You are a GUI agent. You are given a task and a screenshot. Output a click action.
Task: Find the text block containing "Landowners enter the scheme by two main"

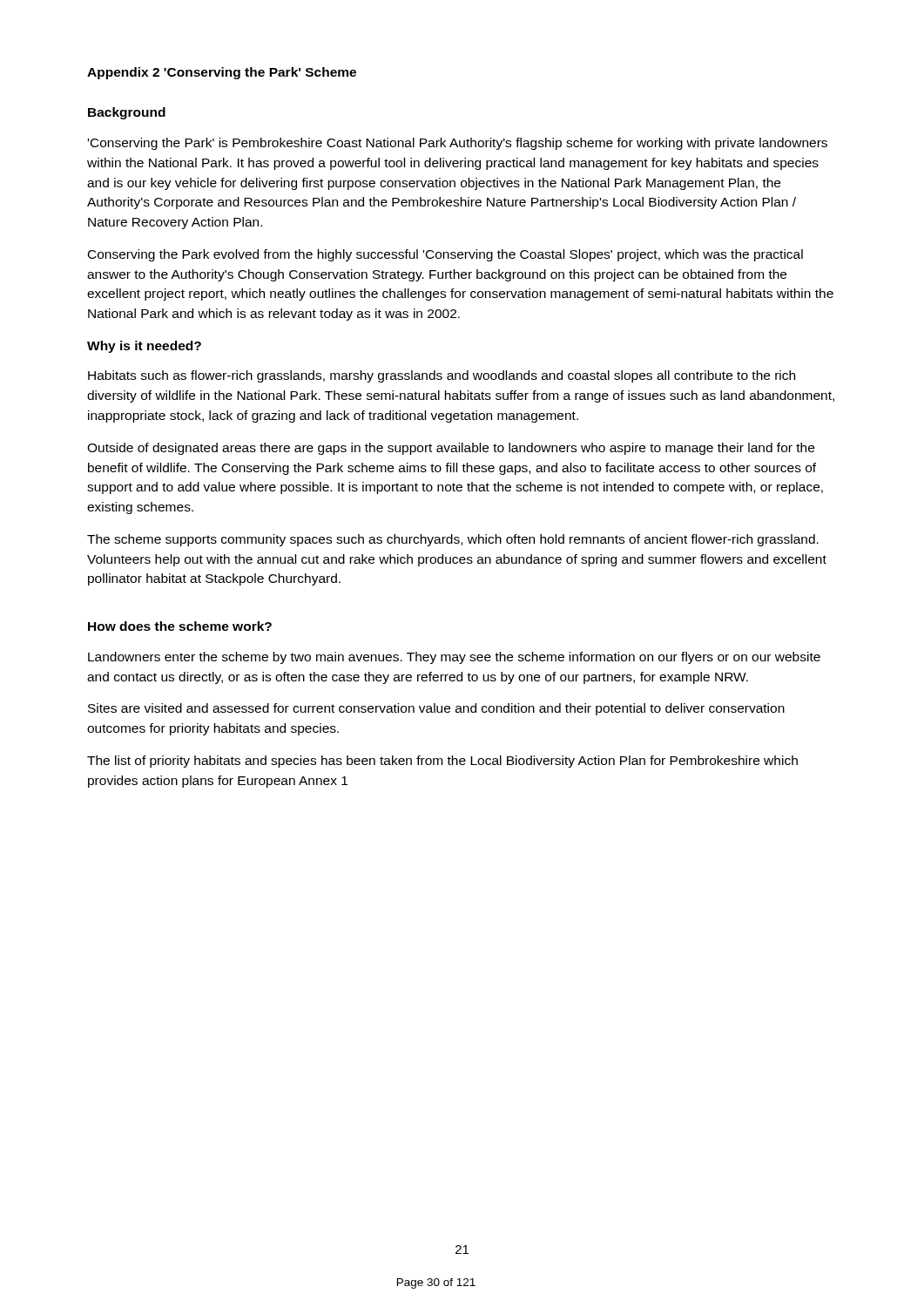coord(454,666)
